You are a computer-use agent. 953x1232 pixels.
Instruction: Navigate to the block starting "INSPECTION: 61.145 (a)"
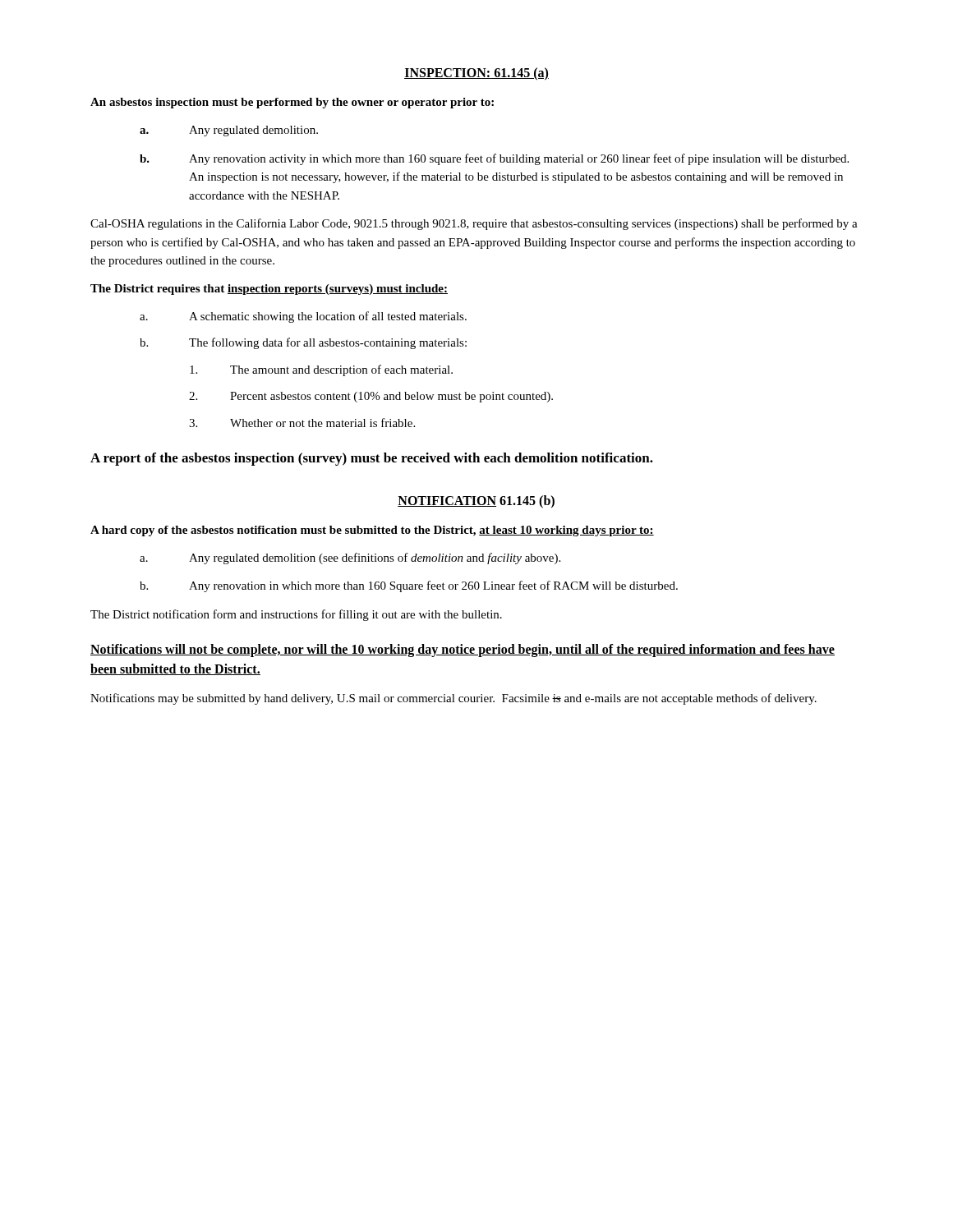[476, 73]
